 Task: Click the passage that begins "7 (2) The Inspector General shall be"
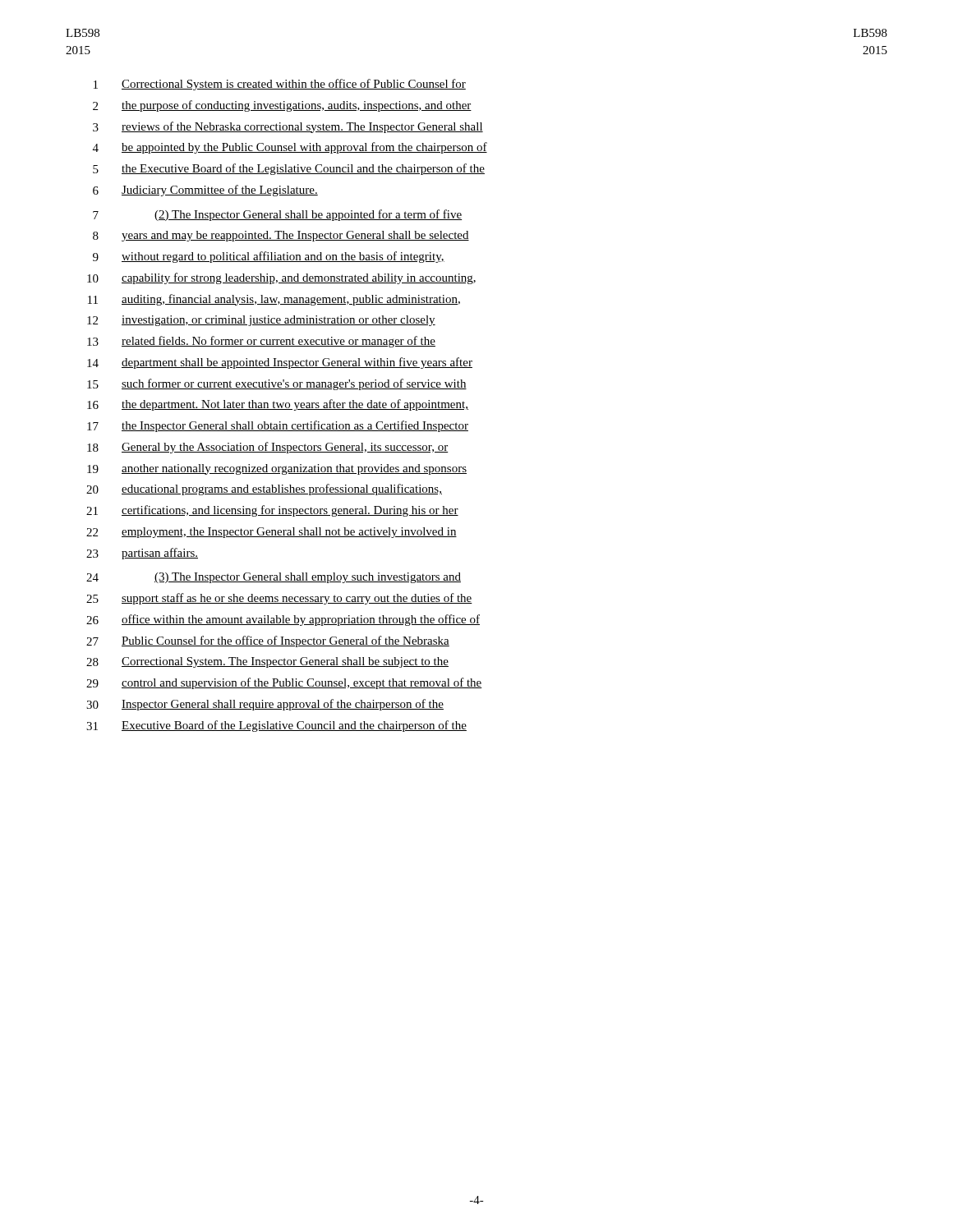tap(277, 215)
